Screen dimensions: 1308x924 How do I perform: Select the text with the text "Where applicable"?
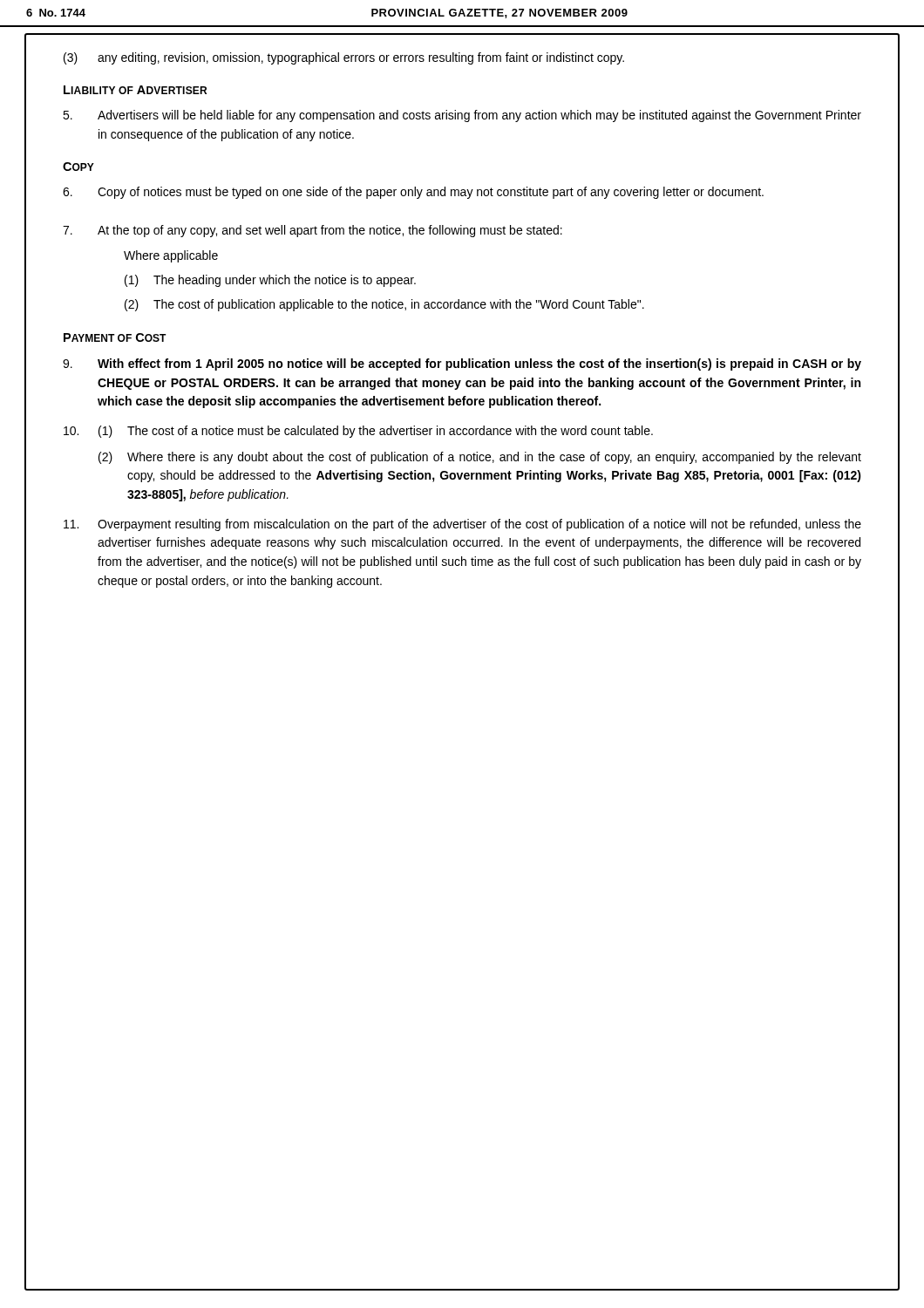point(171,256)
